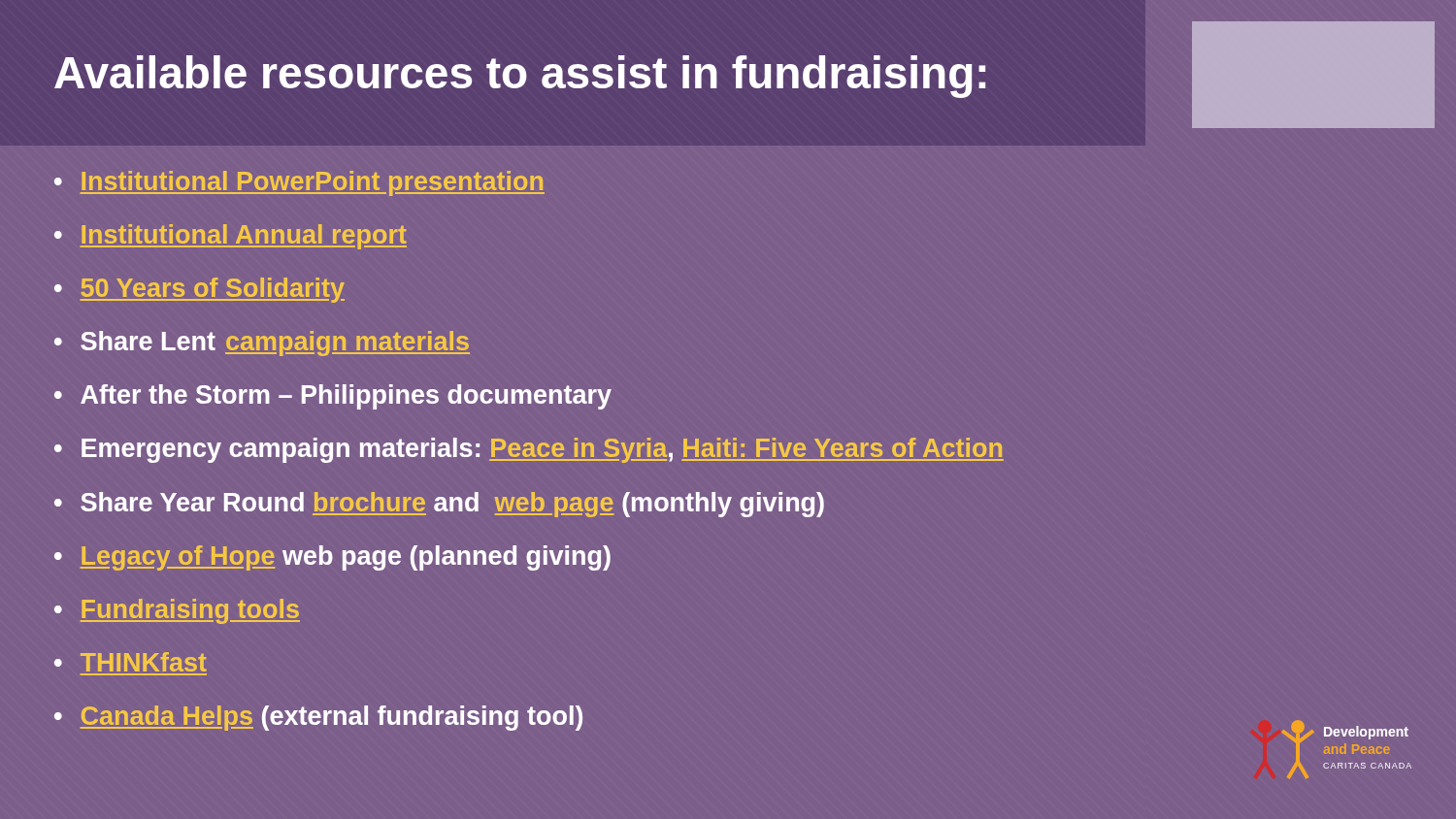This screenshot has width=1456, height=819.
Task: Locate the passage starting "Available resources to"
Action: tap(522, 73)
